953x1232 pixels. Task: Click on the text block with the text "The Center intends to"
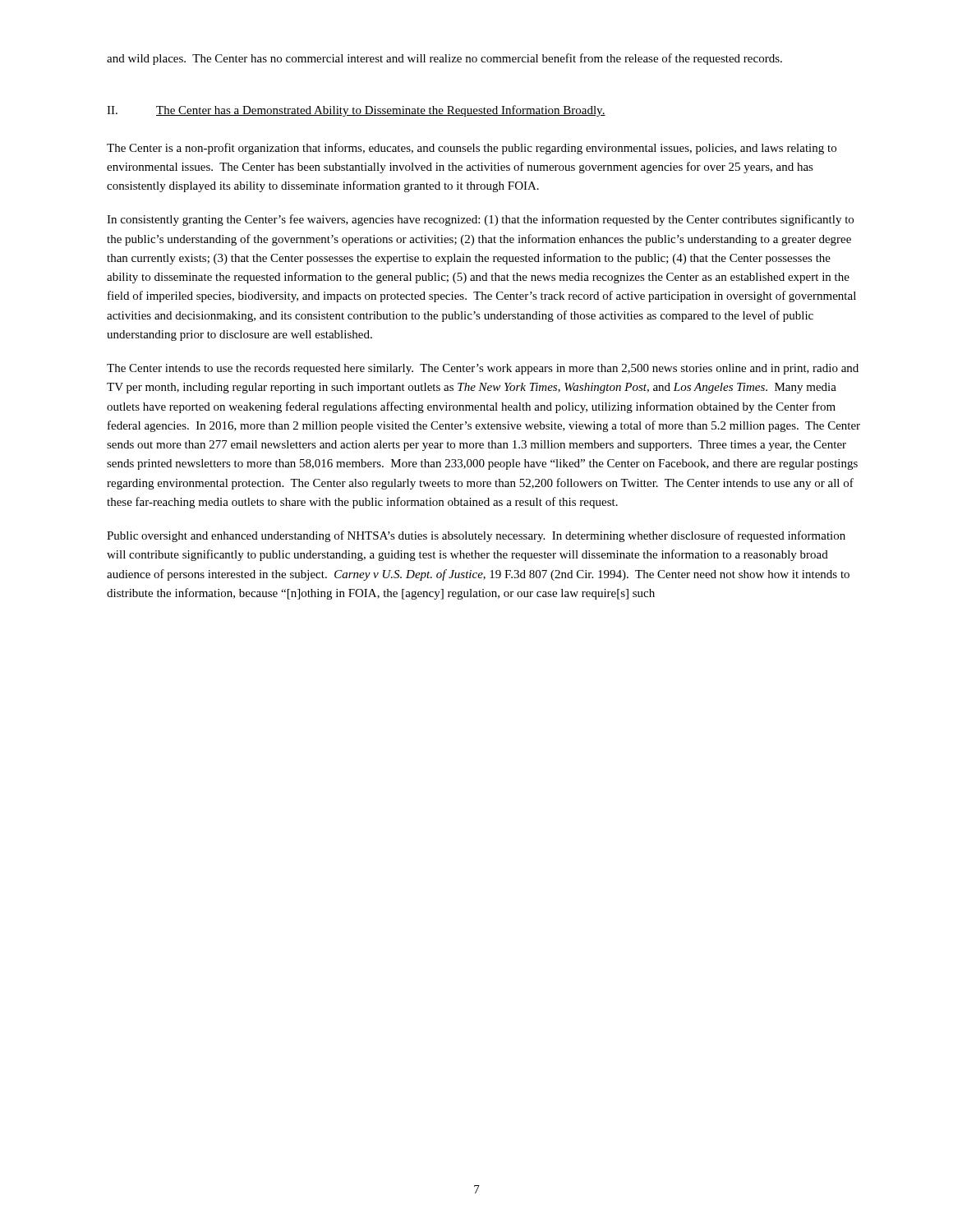click(484, 435)
